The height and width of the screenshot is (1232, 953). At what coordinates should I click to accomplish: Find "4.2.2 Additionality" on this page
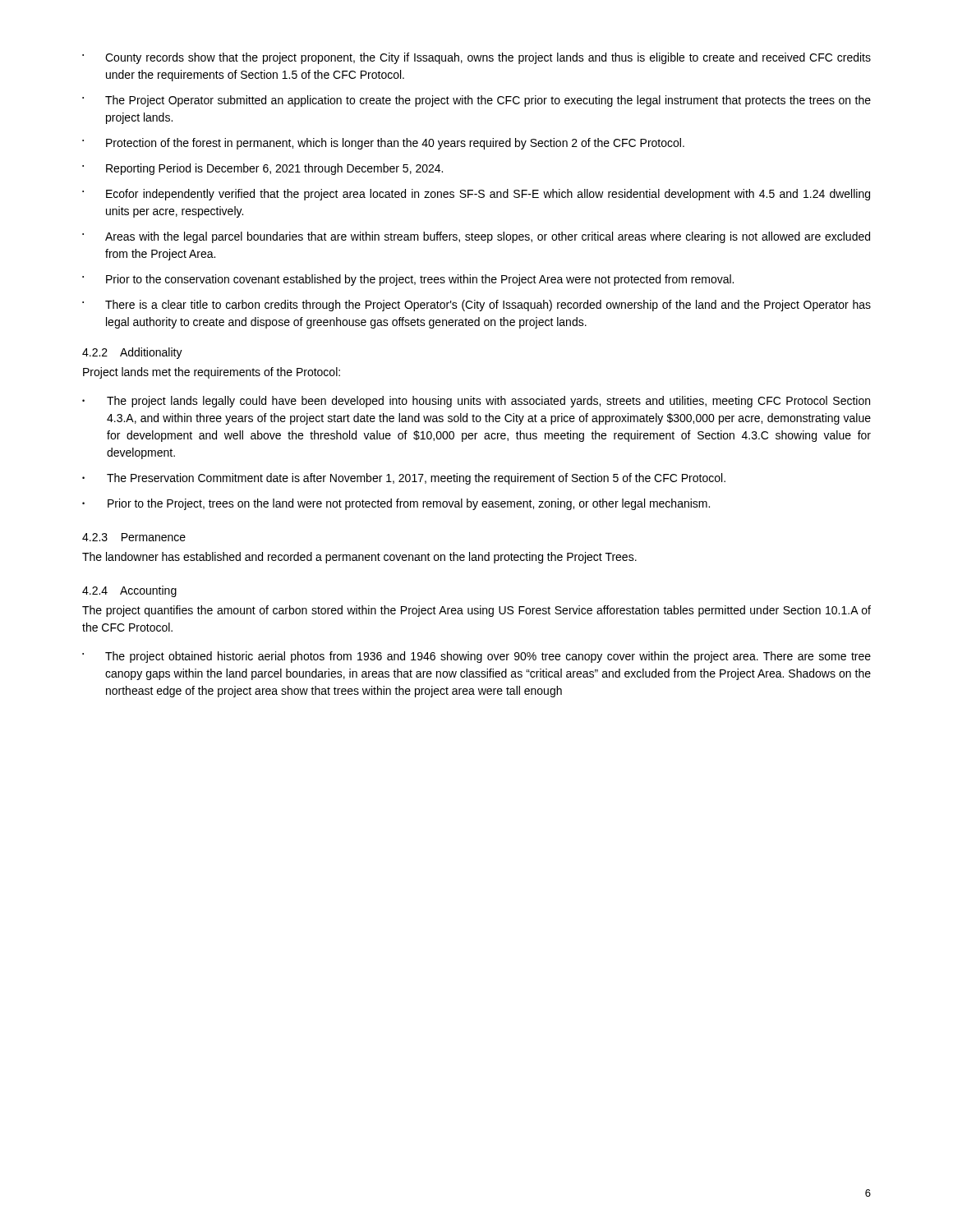pyautogui.click(x=132, y=352)
